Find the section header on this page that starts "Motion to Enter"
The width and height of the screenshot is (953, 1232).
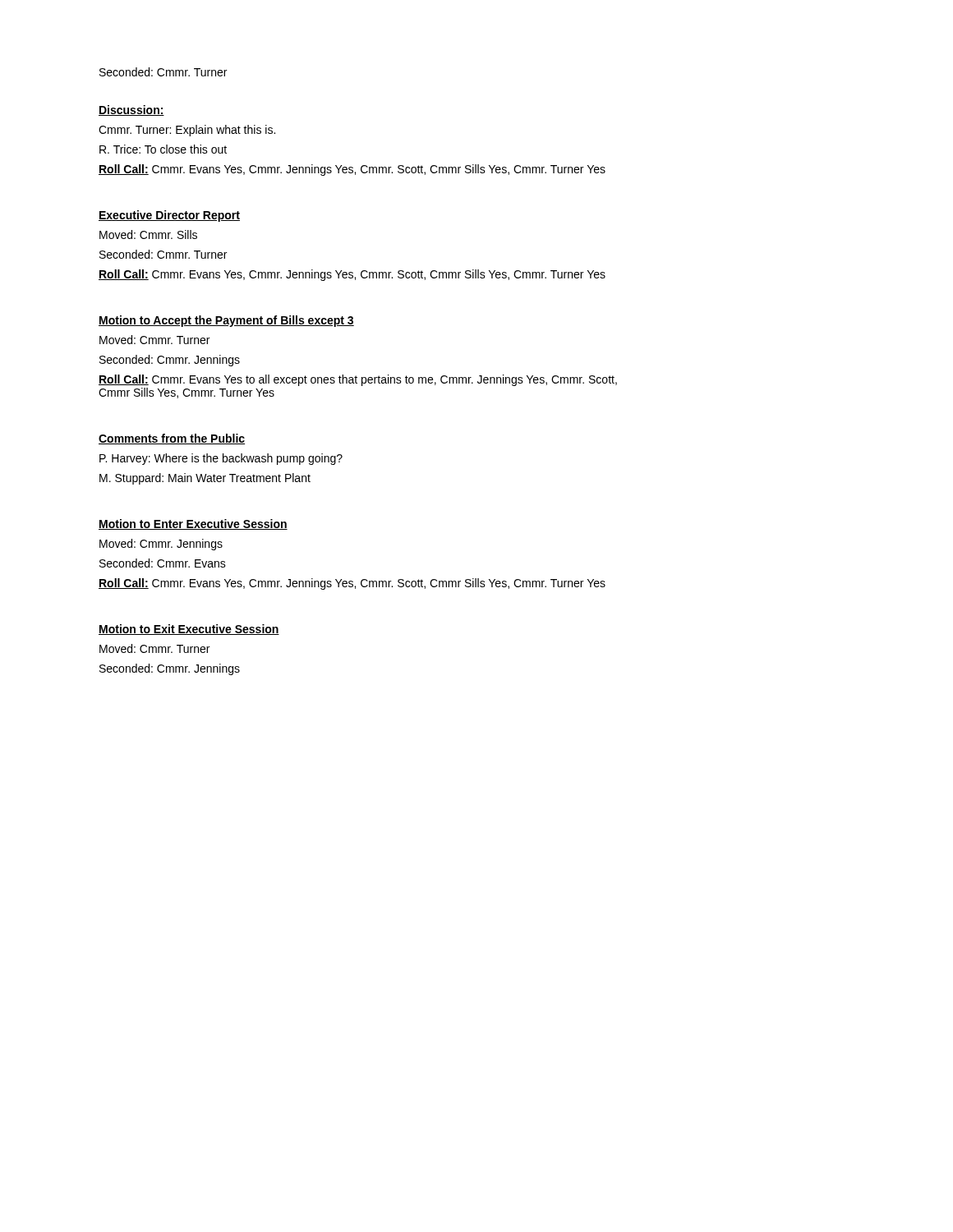[x=193, y=524]
